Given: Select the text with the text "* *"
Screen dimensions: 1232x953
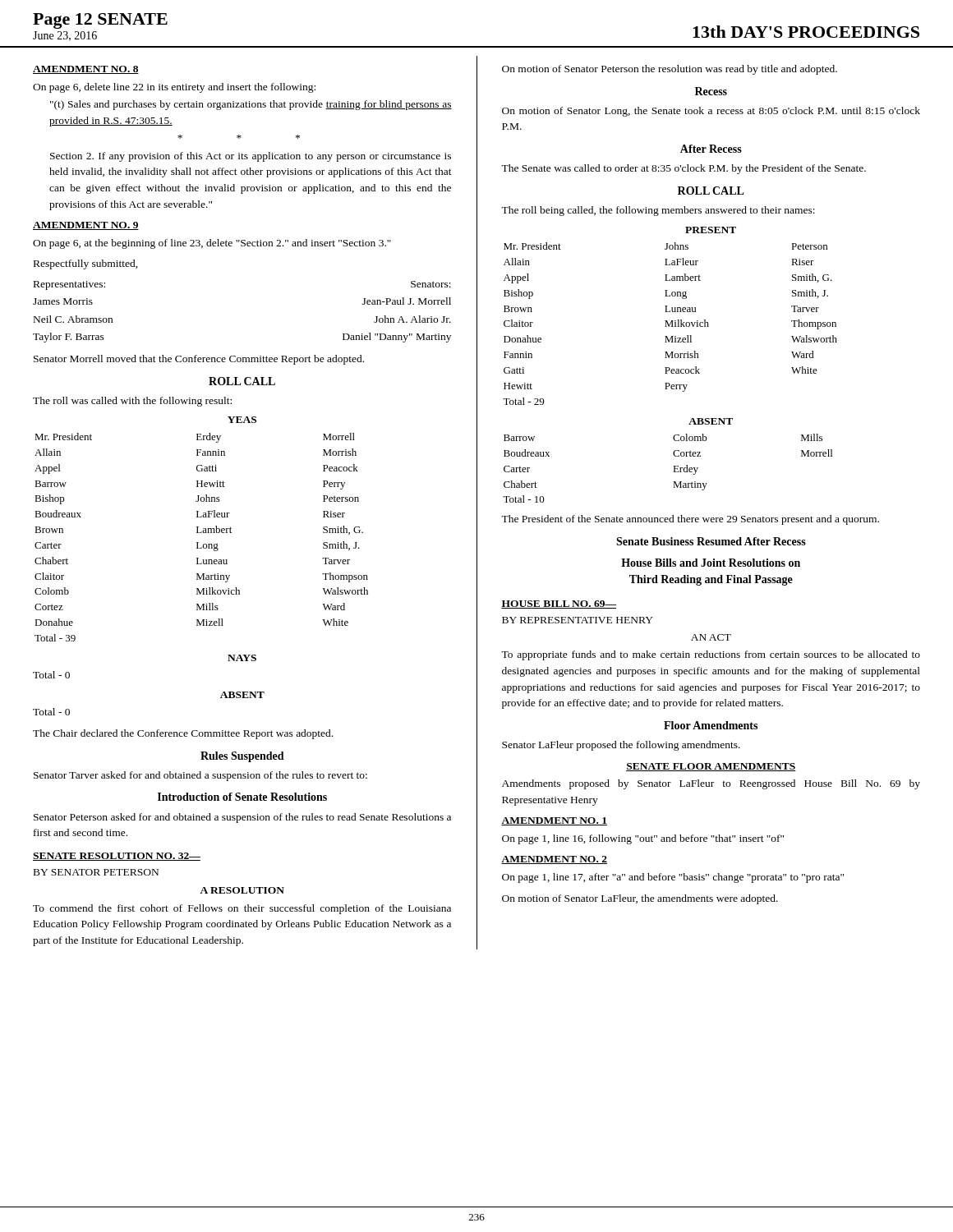Looking at the screenshot, I should (x=242, y=138).
